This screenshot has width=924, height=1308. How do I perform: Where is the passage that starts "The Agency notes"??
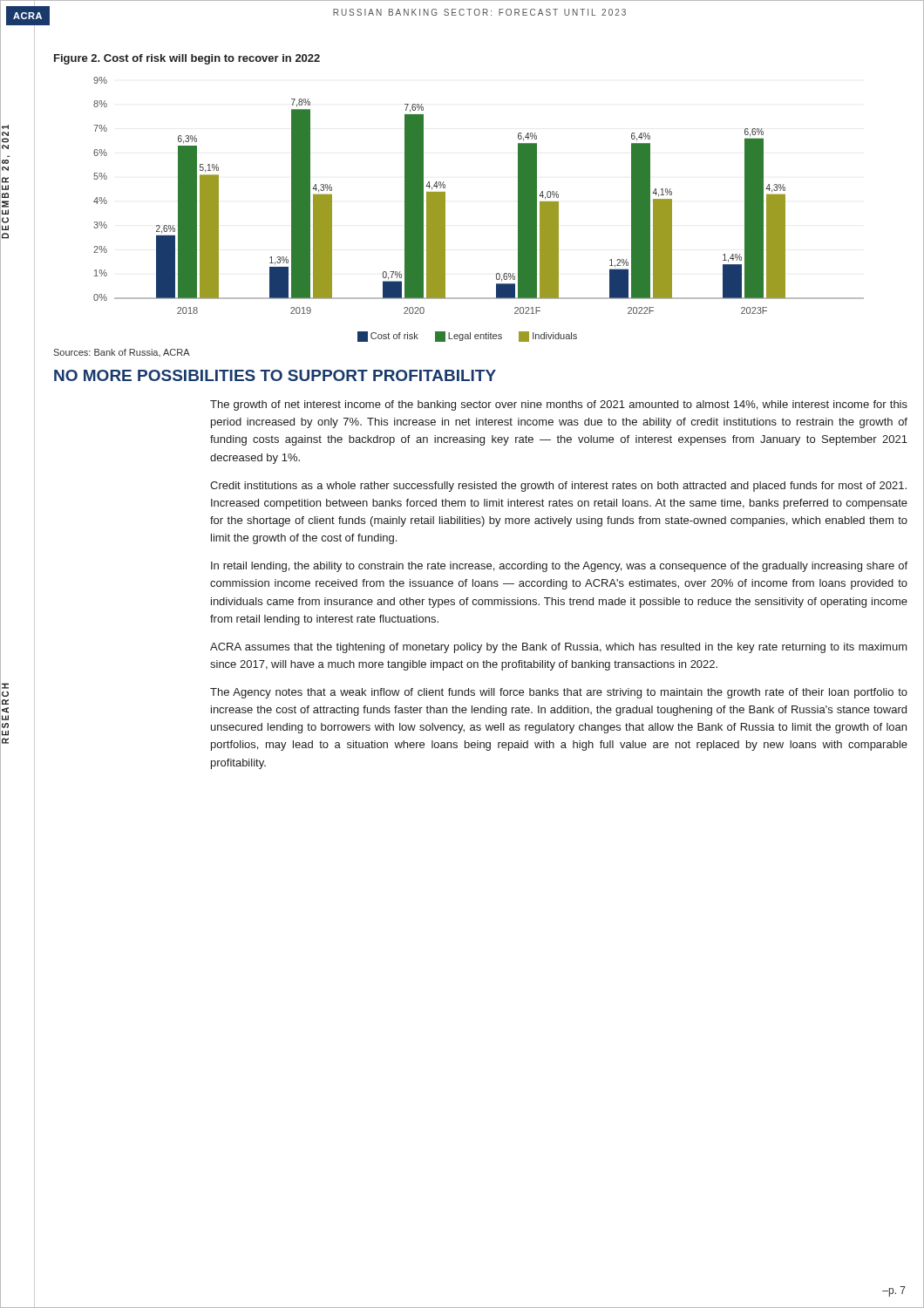559,727
